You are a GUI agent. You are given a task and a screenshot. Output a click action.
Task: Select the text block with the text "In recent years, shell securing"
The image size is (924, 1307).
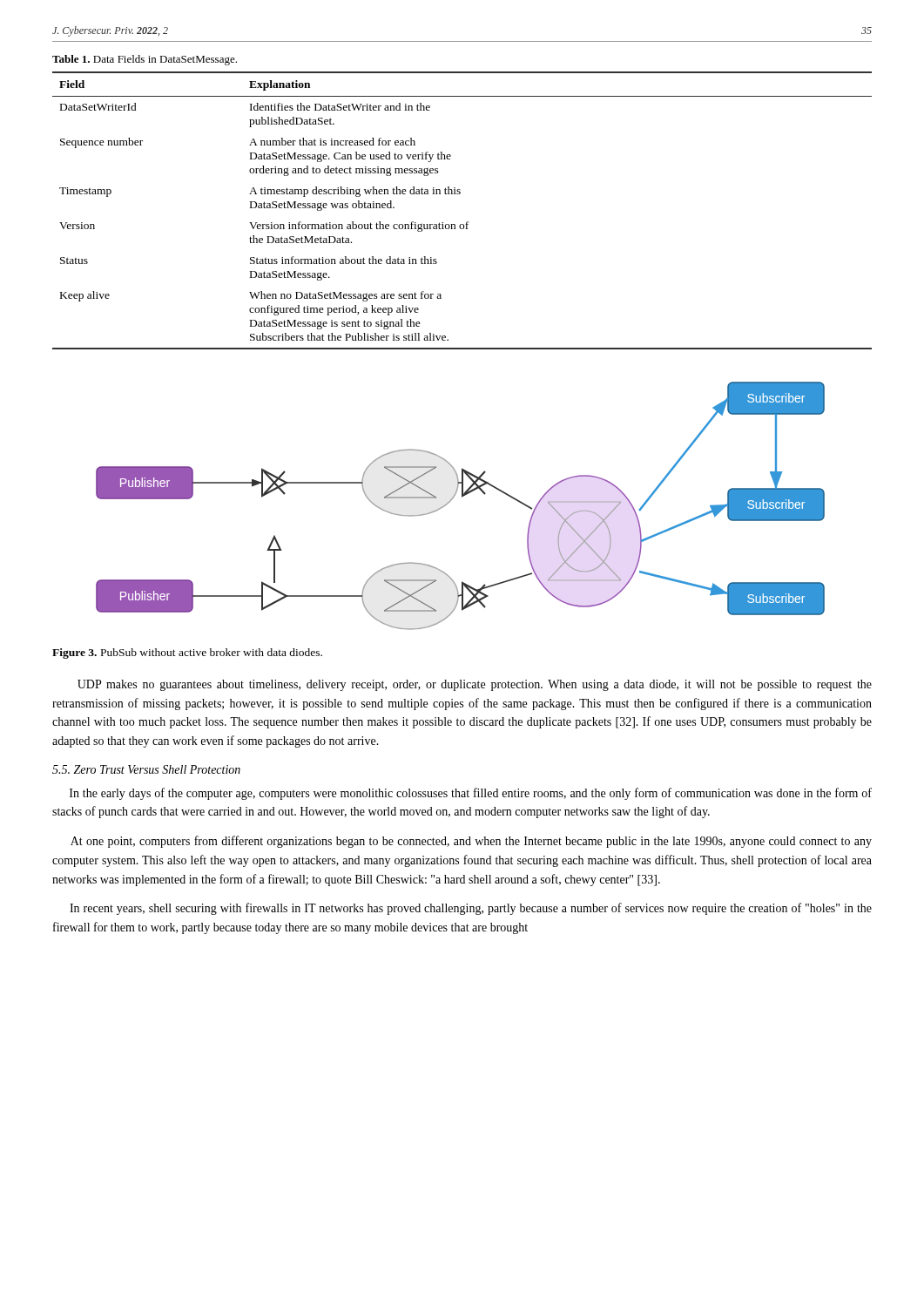(462, 918)
